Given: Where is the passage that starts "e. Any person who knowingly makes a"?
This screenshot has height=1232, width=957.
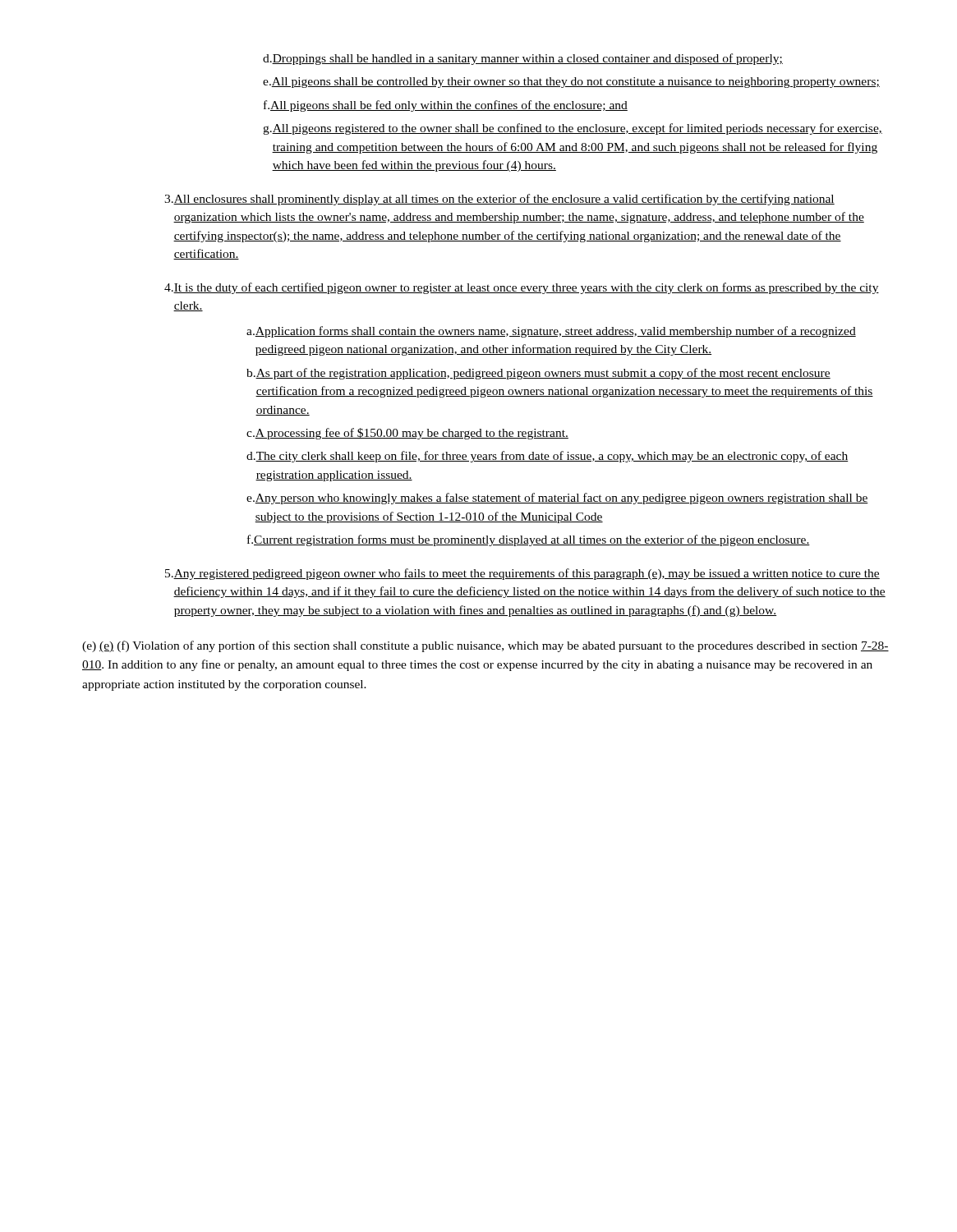Looking at the screenshot, I should [487, 507].
